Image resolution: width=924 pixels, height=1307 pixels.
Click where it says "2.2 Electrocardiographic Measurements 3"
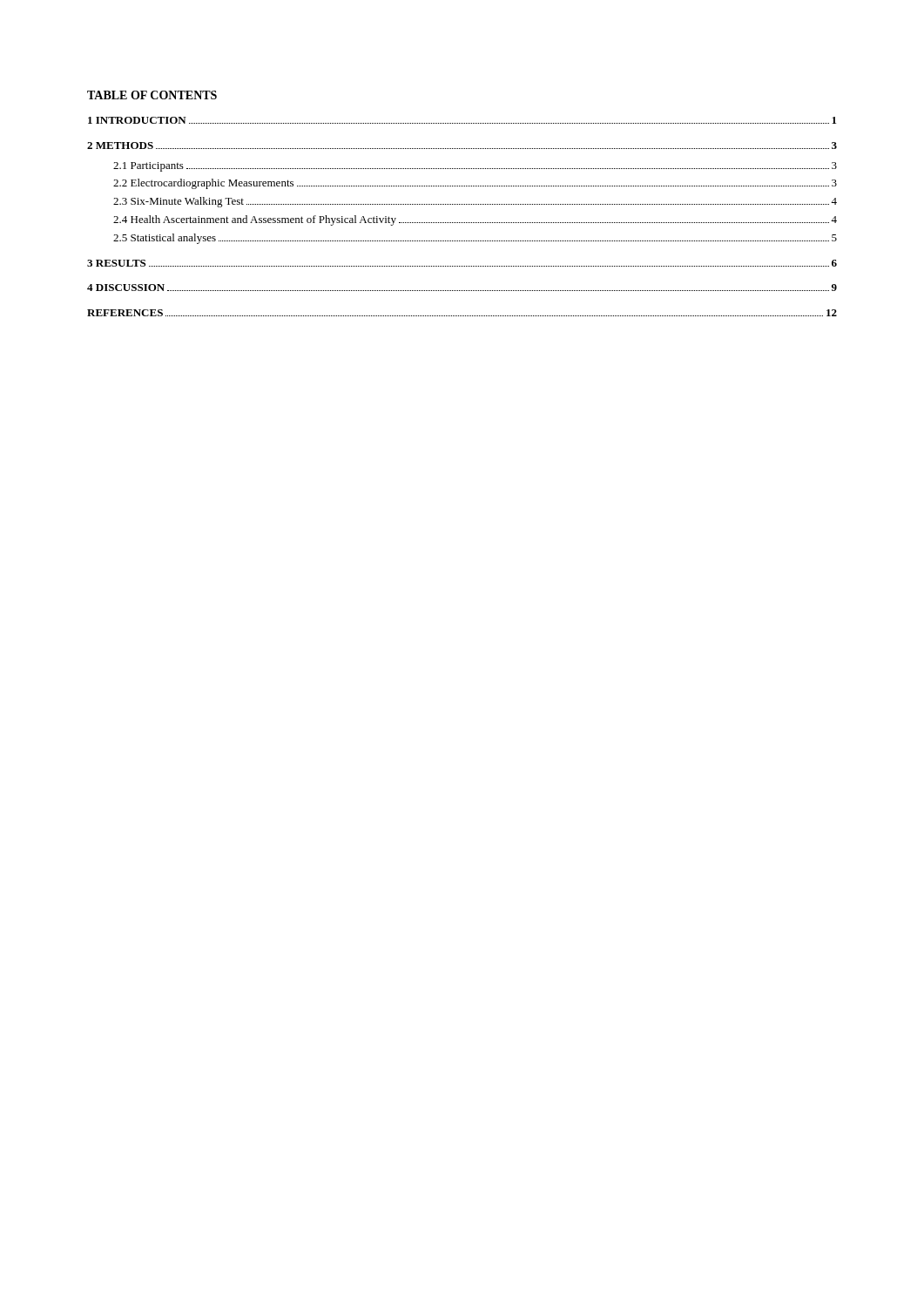coord(475,184)
